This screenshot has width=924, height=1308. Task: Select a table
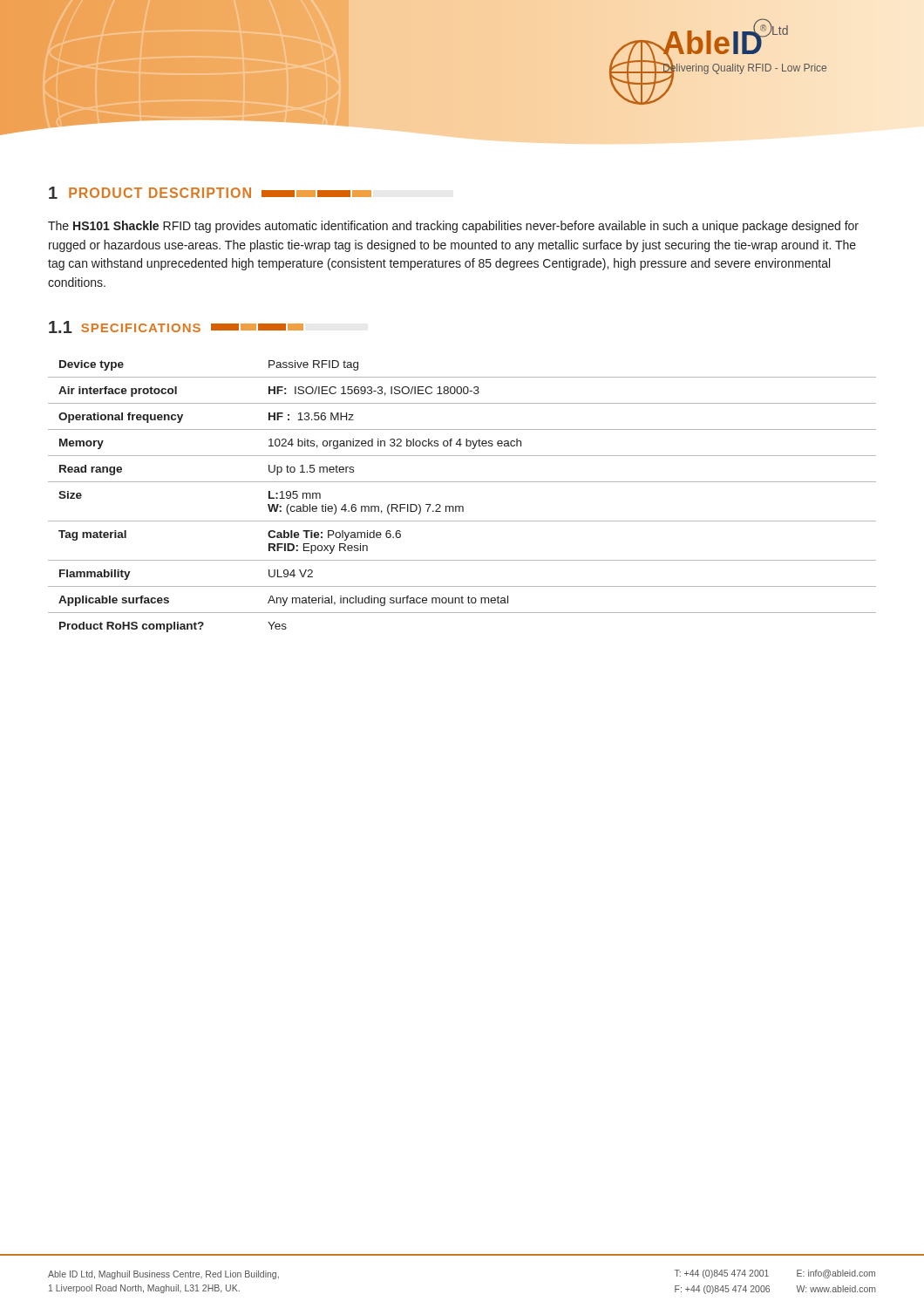(462, 495)
